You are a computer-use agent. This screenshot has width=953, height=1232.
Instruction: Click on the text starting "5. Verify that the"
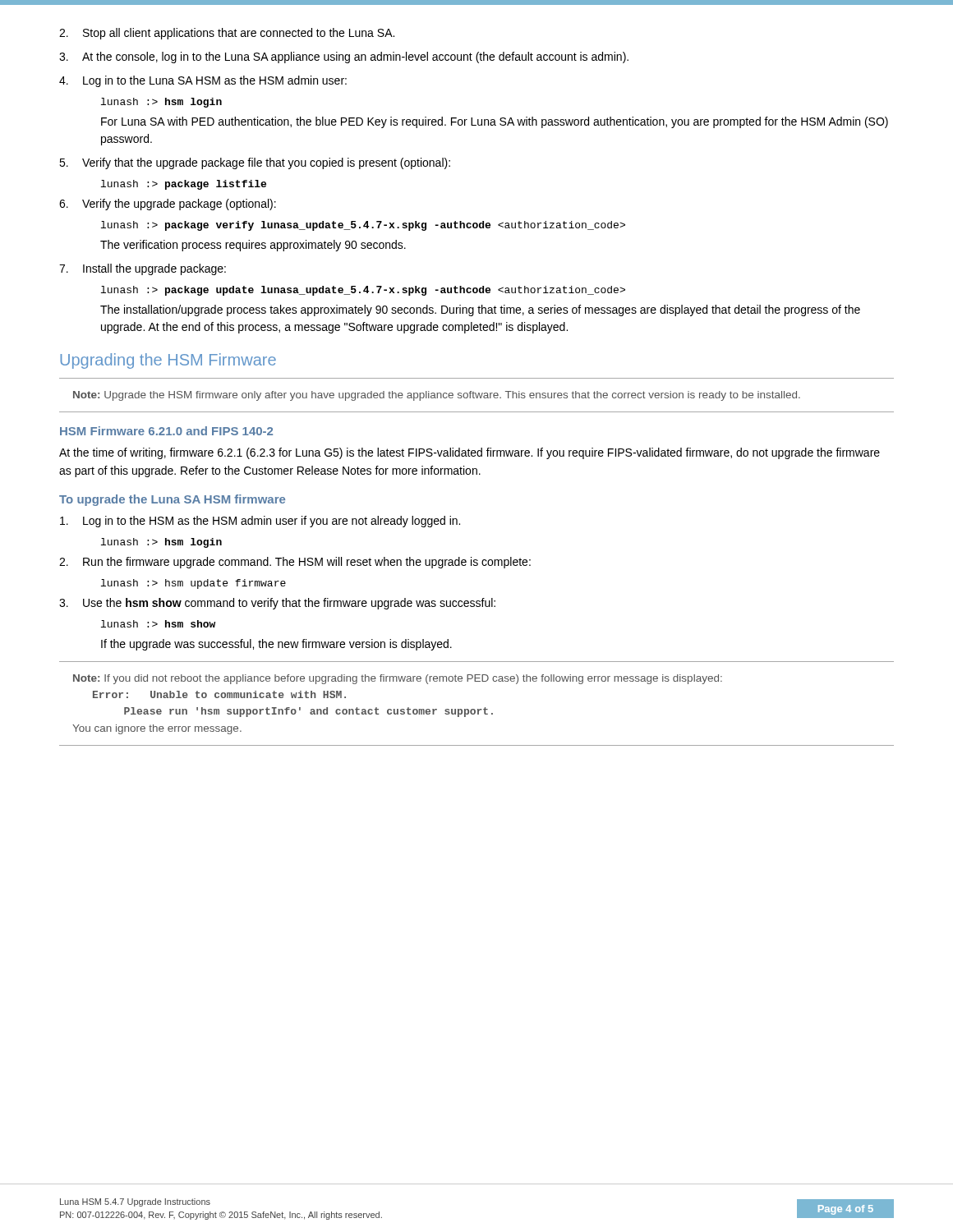[255, 163]
